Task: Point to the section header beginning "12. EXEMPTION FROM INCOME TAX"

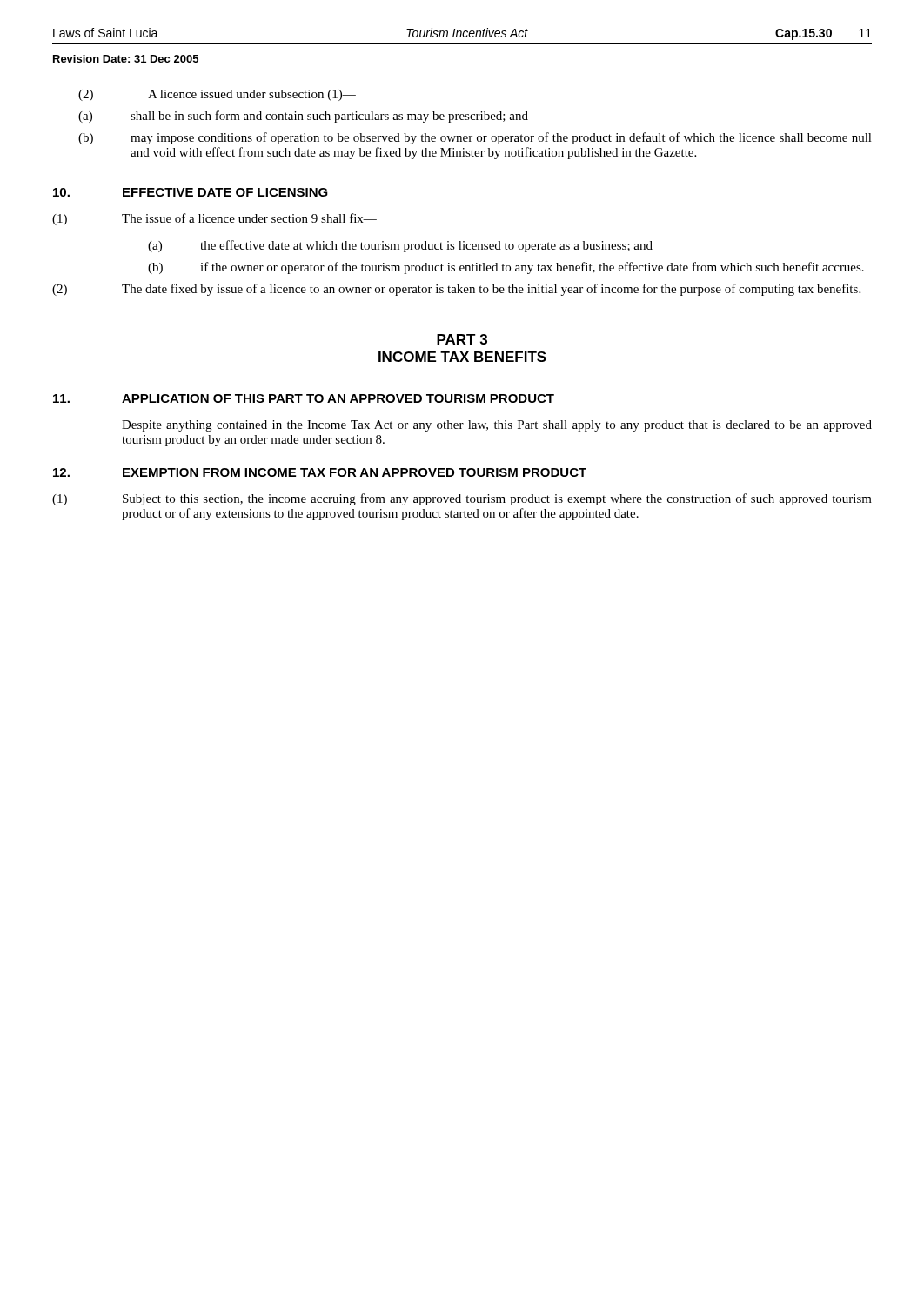Action: [462, 472]
